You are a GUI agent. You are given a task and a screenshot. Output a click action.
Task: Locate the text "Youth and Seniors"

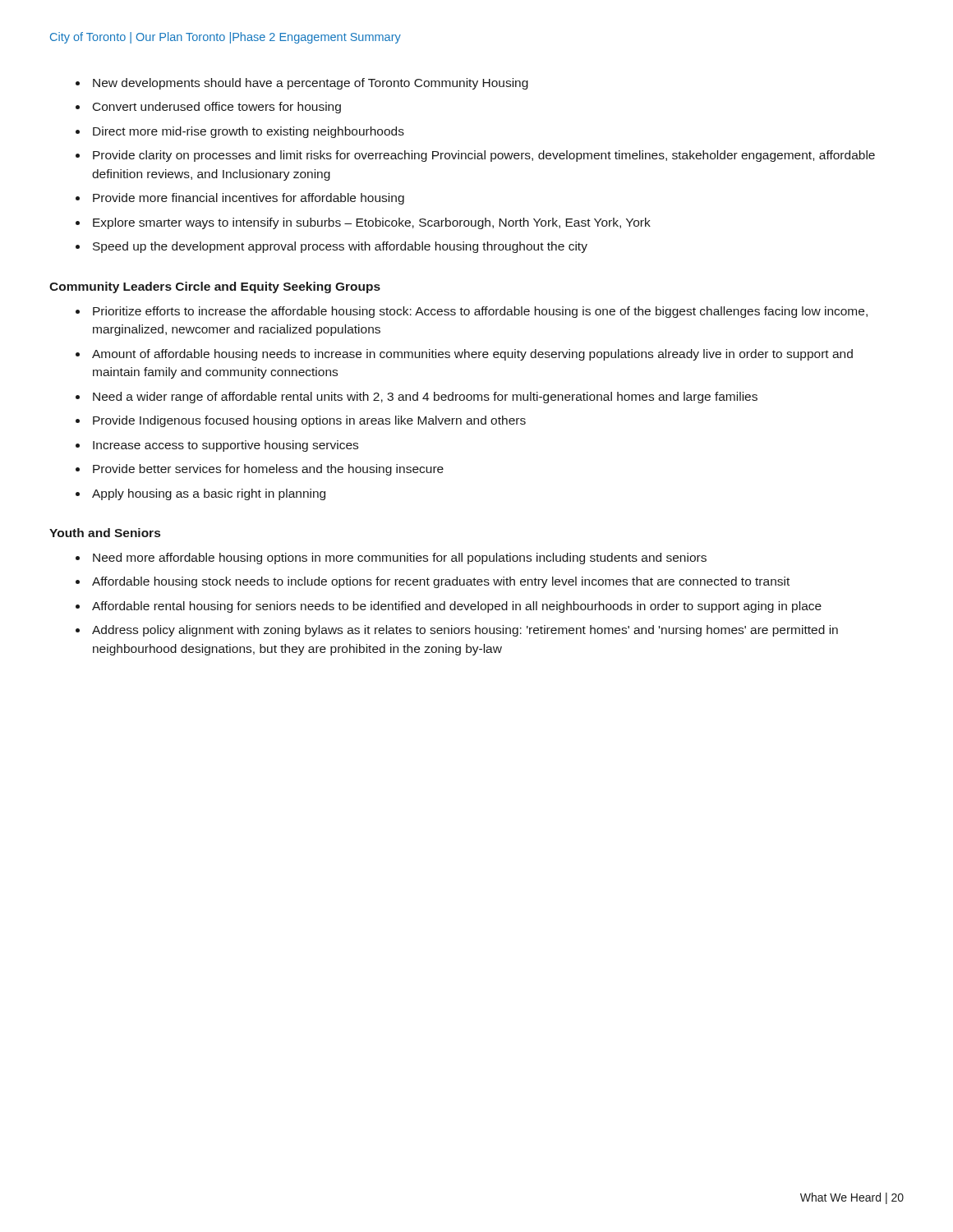coord(105,533)
